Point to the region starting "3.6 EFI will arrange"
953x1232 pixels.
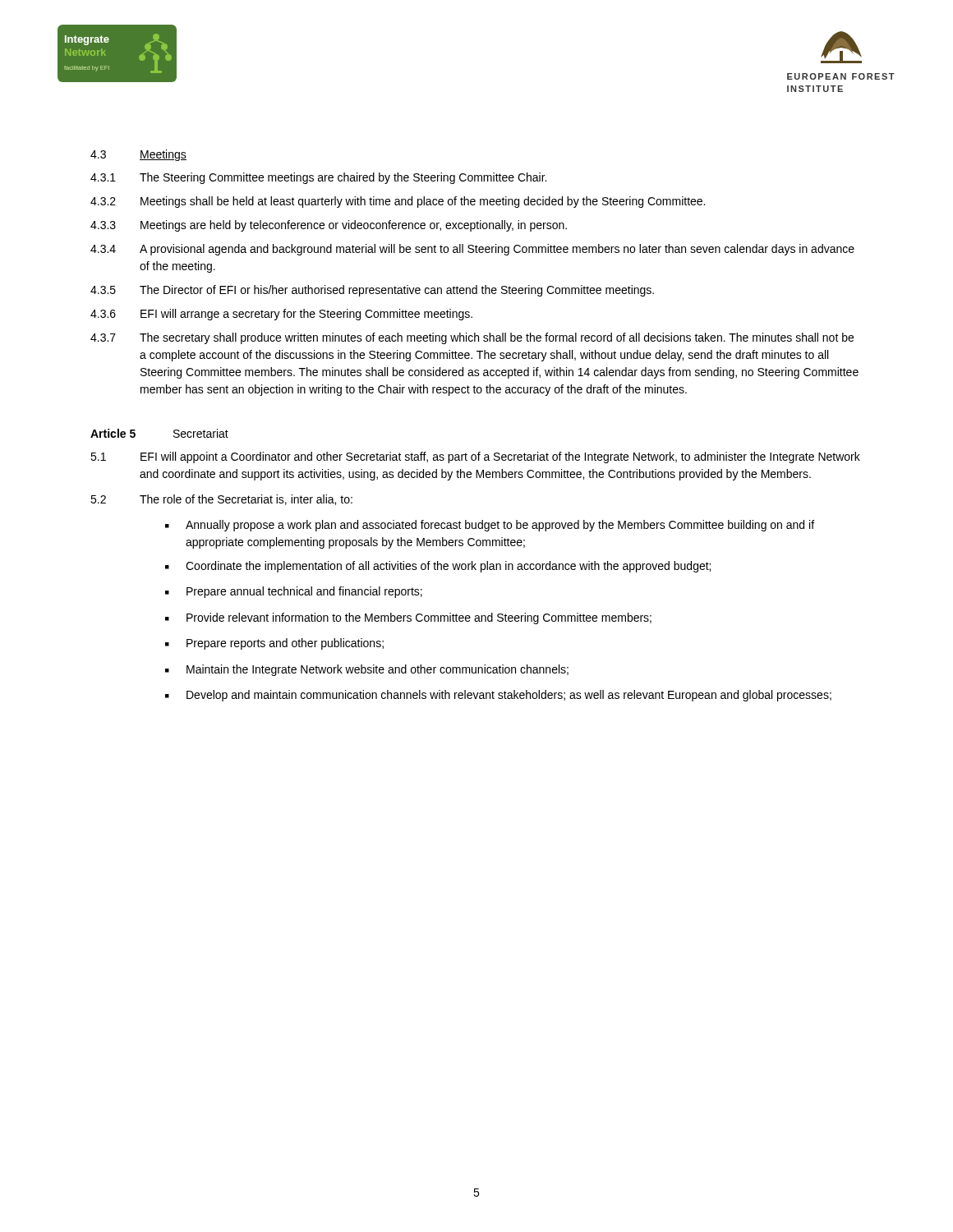pos(476,314)
